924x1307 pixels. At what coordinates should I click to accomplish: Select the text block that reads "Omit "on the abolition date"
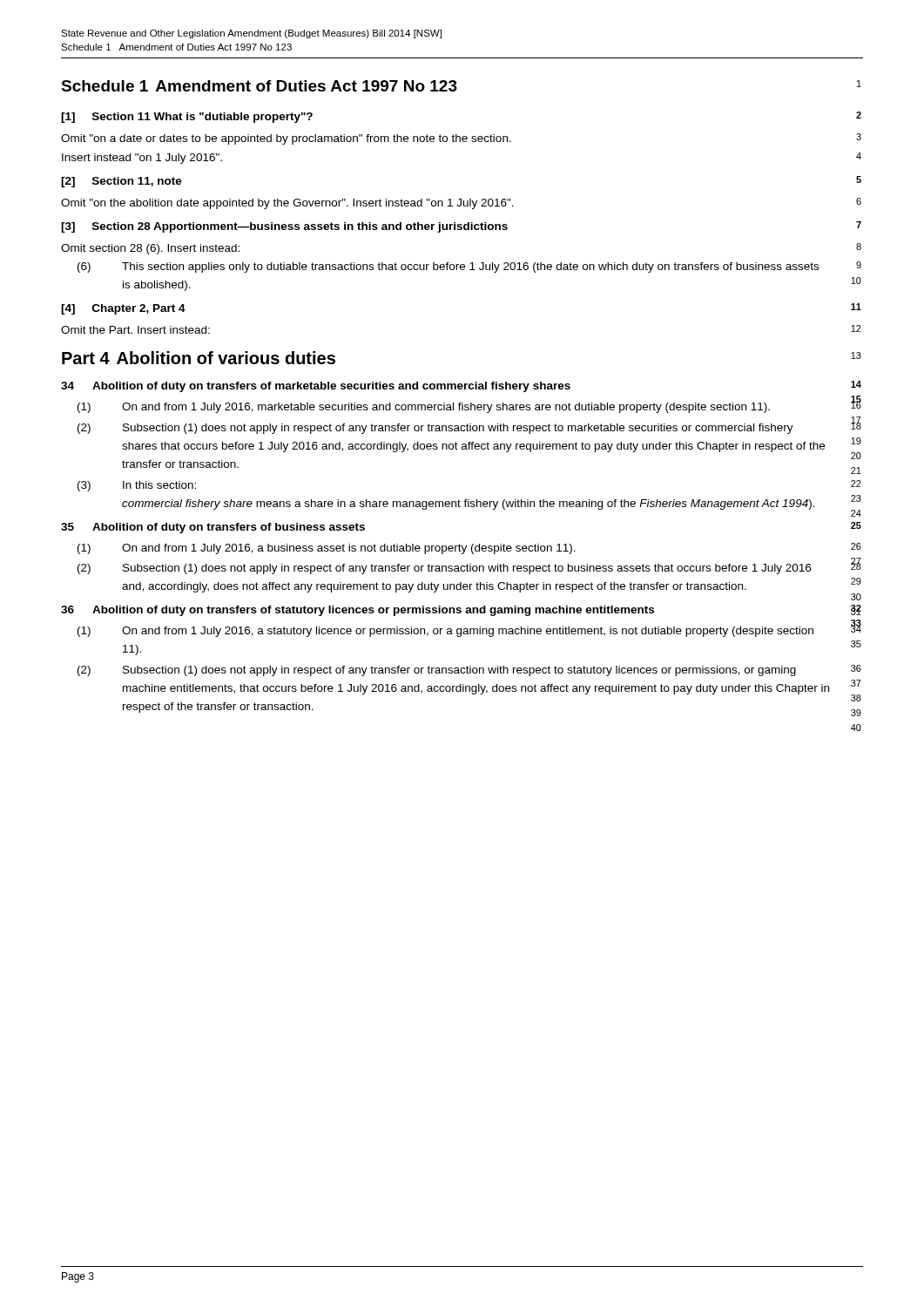coord(445,201)
